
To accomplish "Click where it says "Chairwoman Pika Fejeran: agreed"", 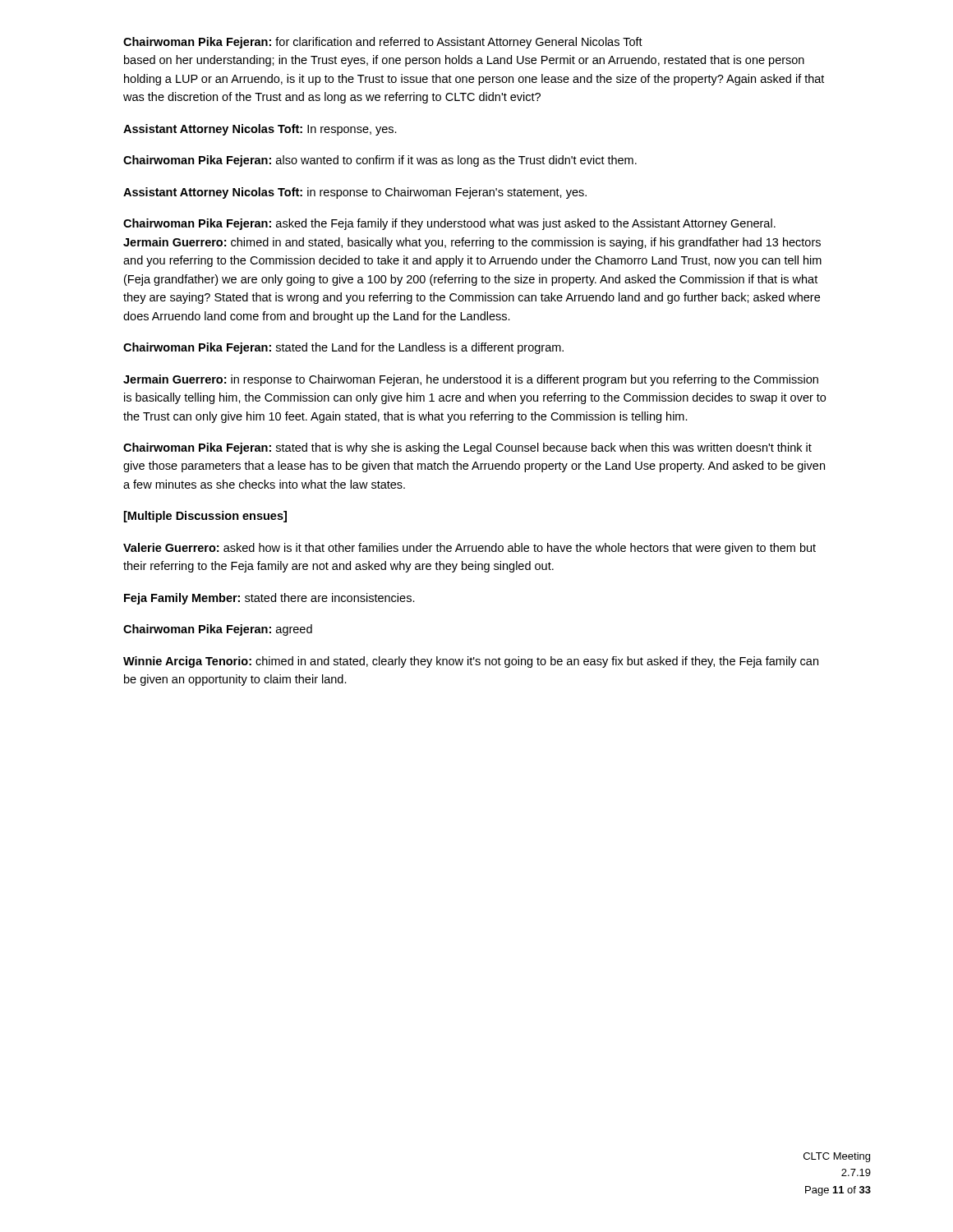I will (218, 629).
